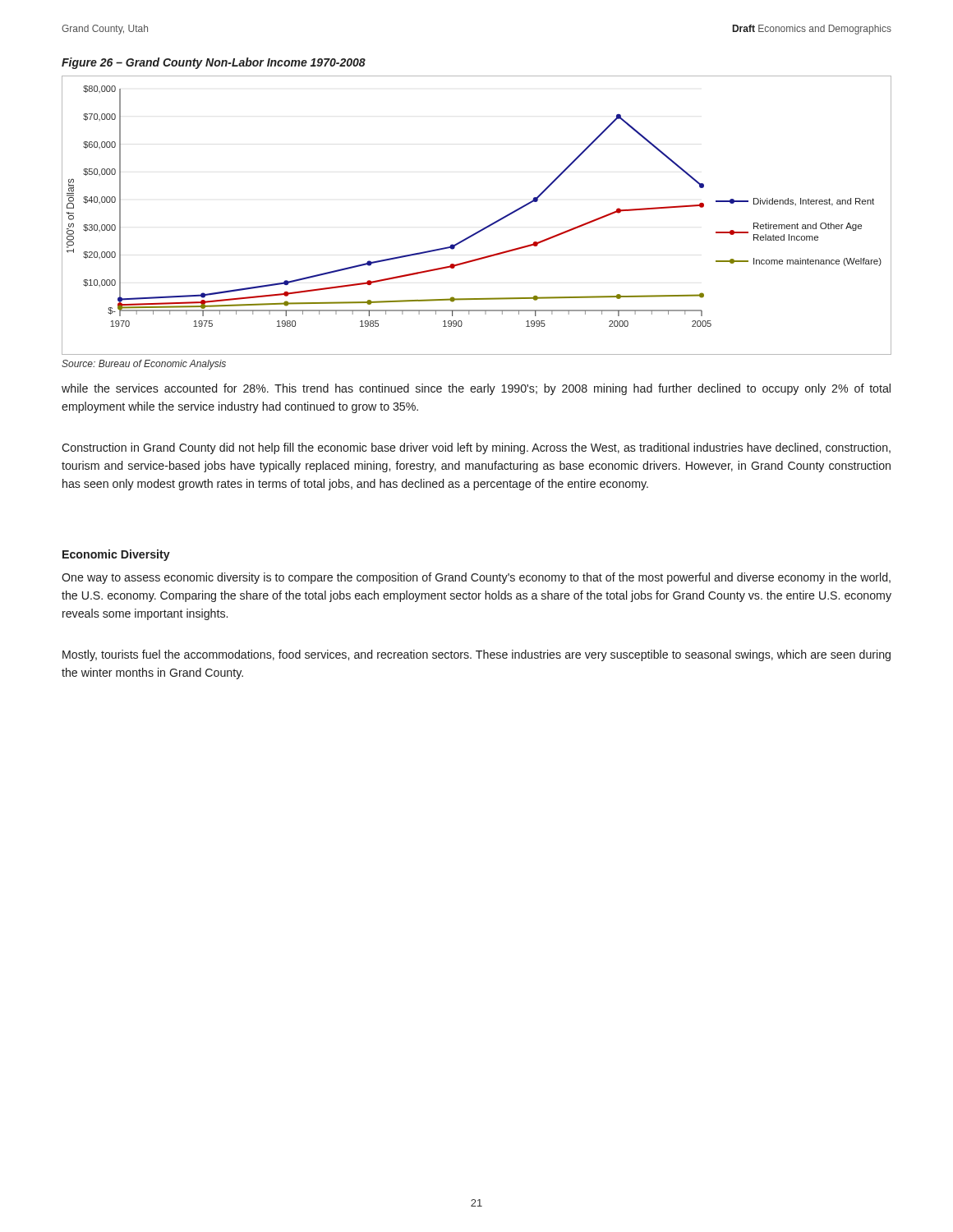Click on the block starting "Construction in Grand County did not help fill"
Viewport: 953px width, 1232px height.
(476, 466)
